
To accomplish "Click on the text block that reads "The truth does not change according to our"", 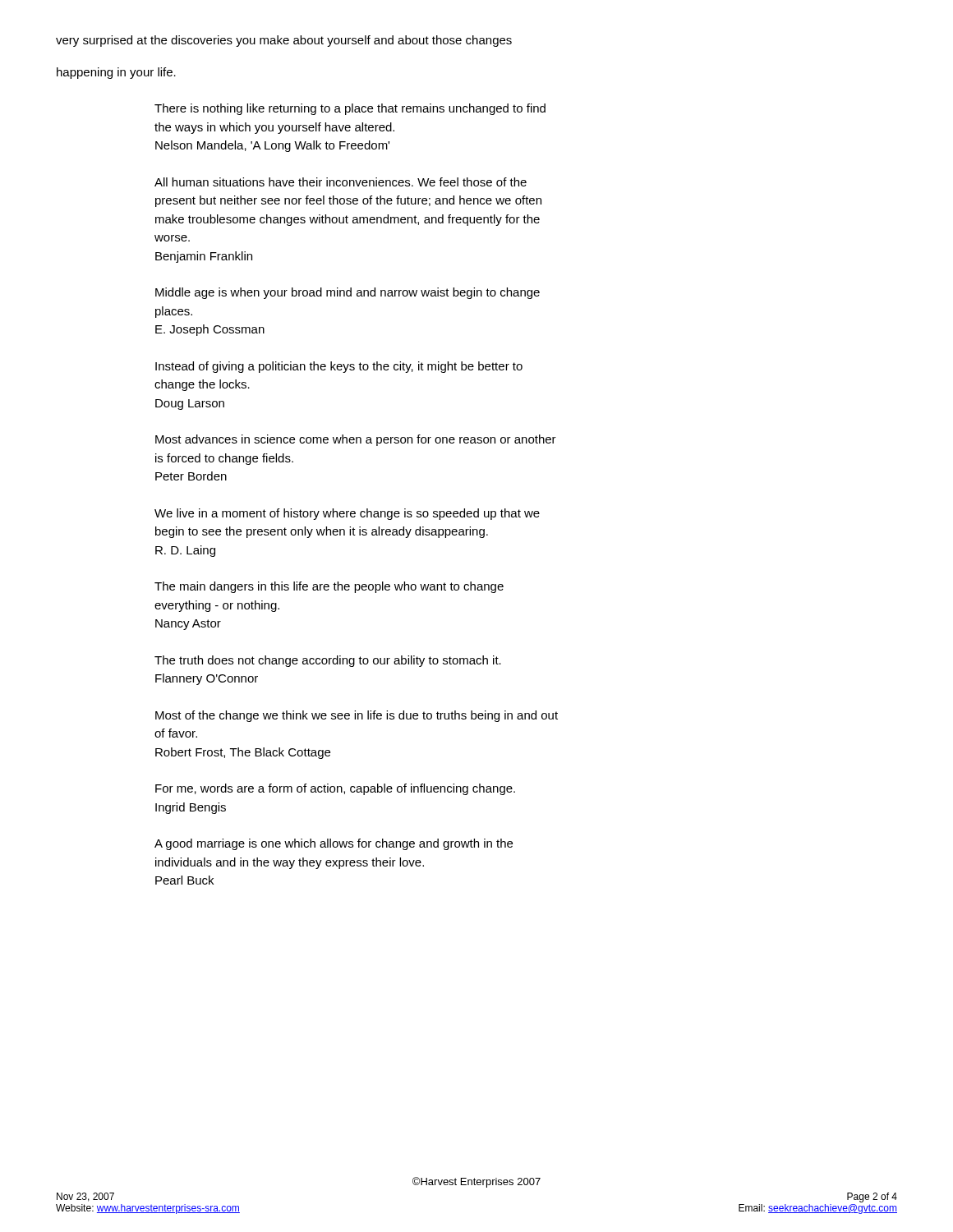I will click(493, 669).
